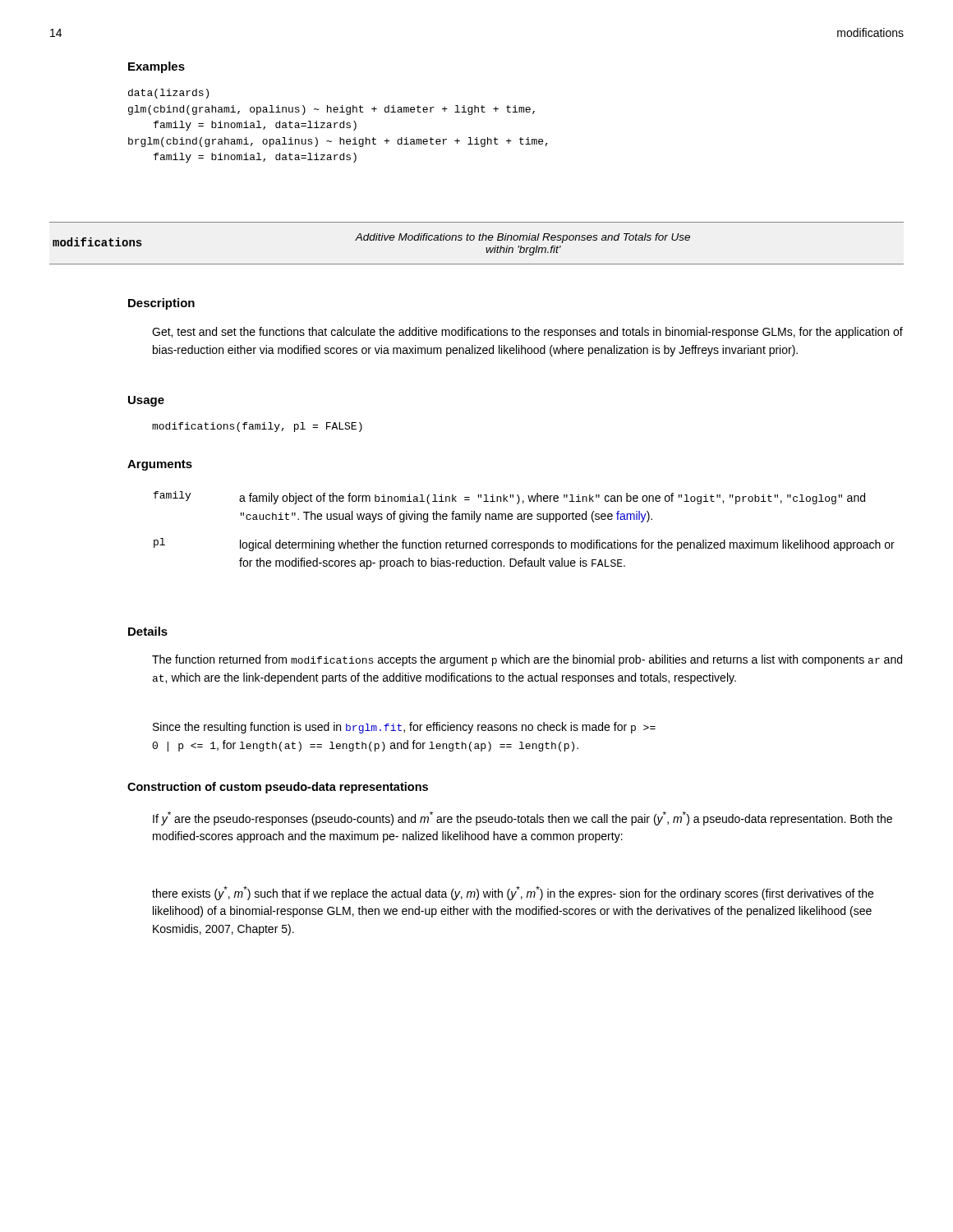Locate the region starting "modifications(family, pl = FALSE)"

pyautogui.click(x=257, y=427)
